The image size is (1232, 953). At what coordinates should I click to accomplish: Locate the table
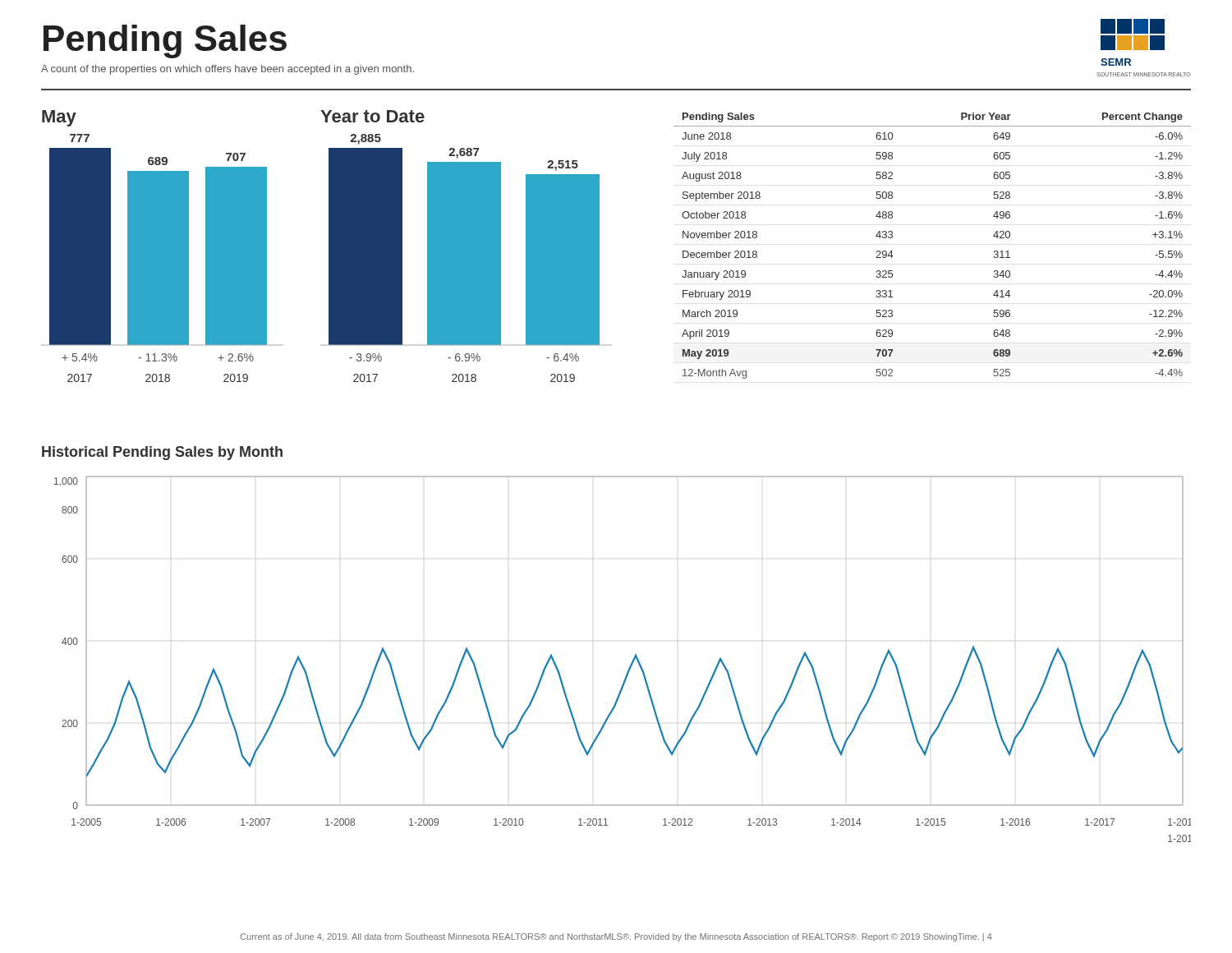point(932,245)
